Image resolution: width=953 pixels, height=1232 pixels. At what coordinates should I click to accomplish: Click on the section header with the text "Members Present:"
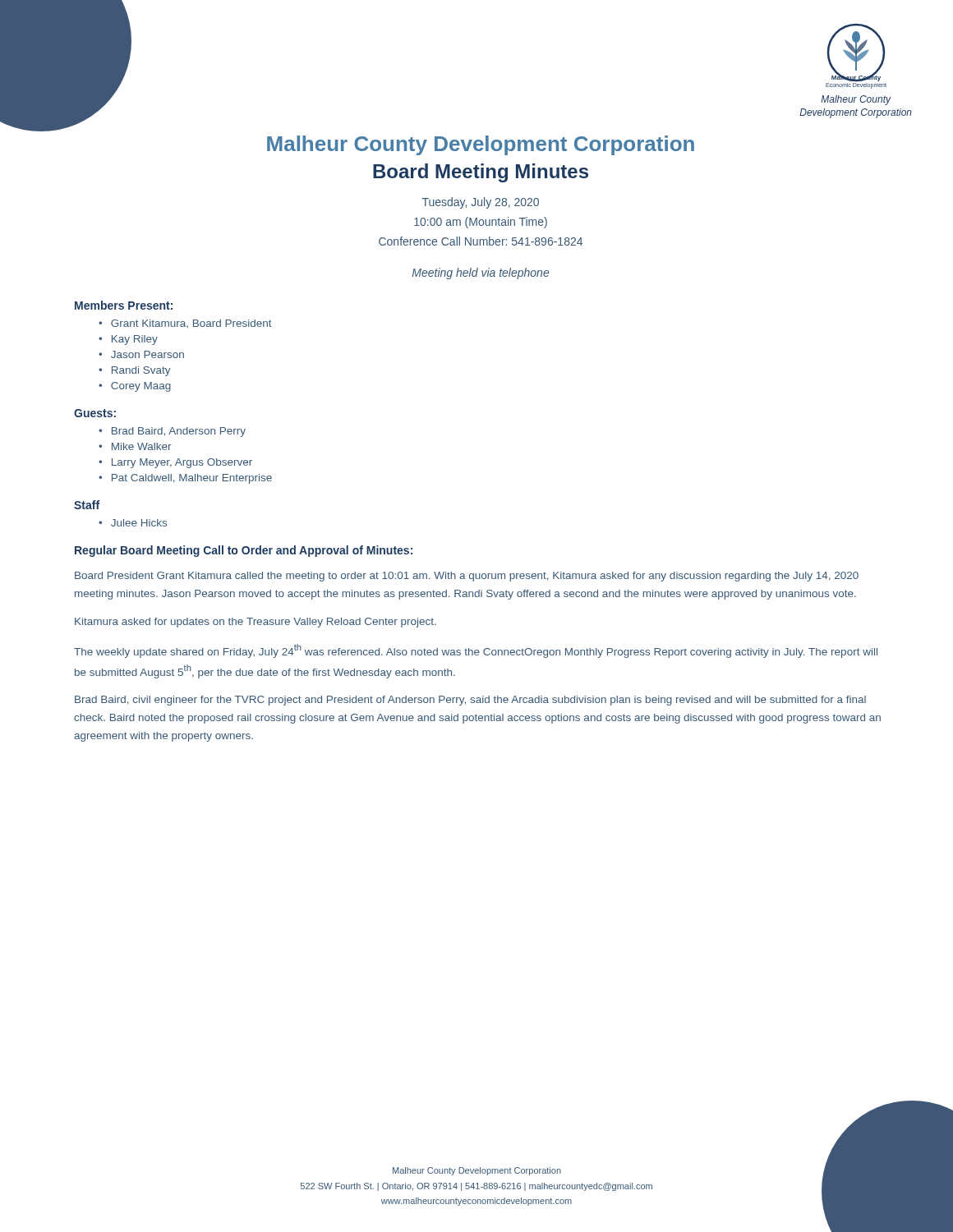[x=124, y=306]
